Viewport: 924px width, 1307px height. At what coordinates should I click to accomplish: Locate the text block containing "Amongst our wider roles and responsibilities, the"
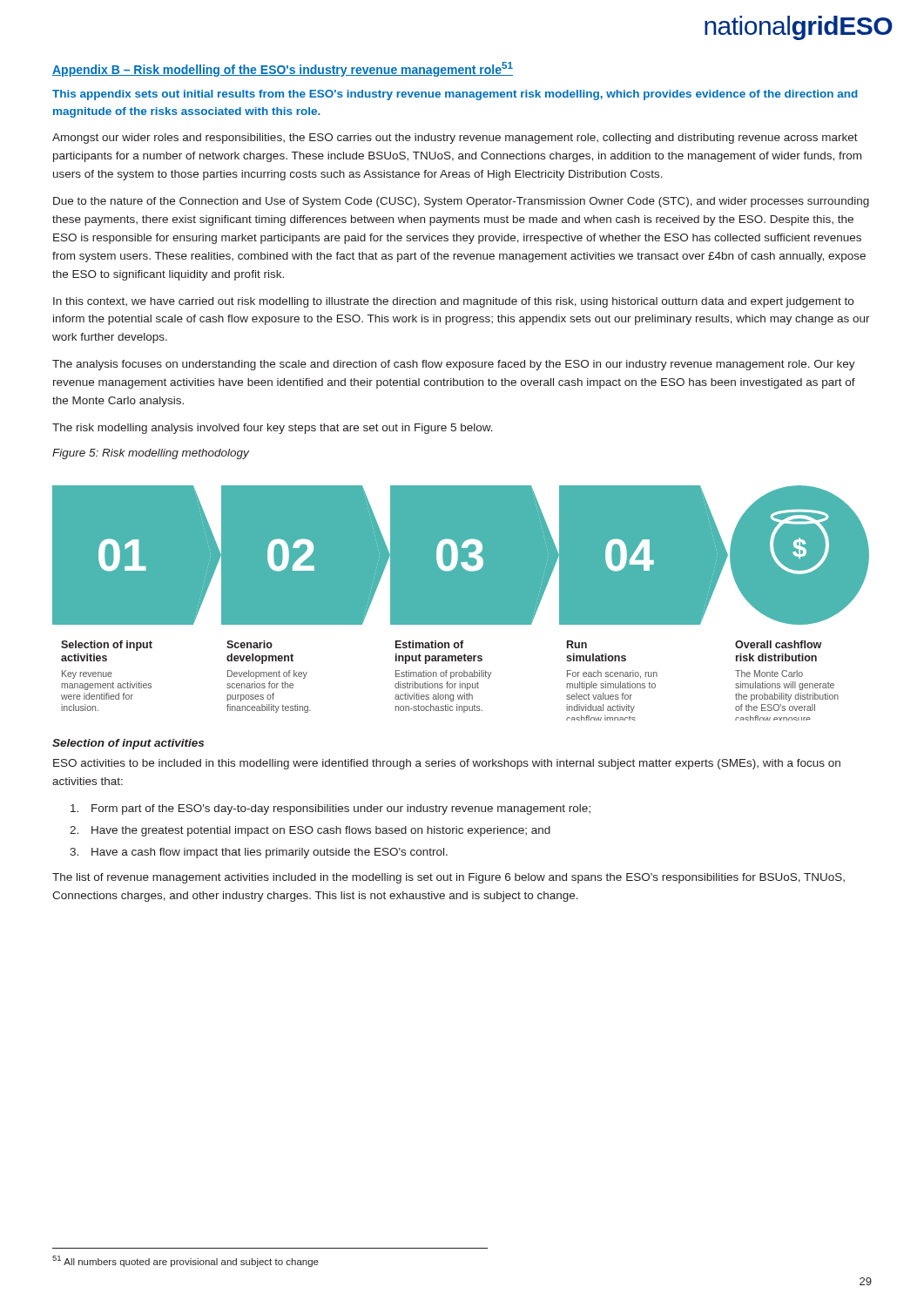(x=457, y=156)
